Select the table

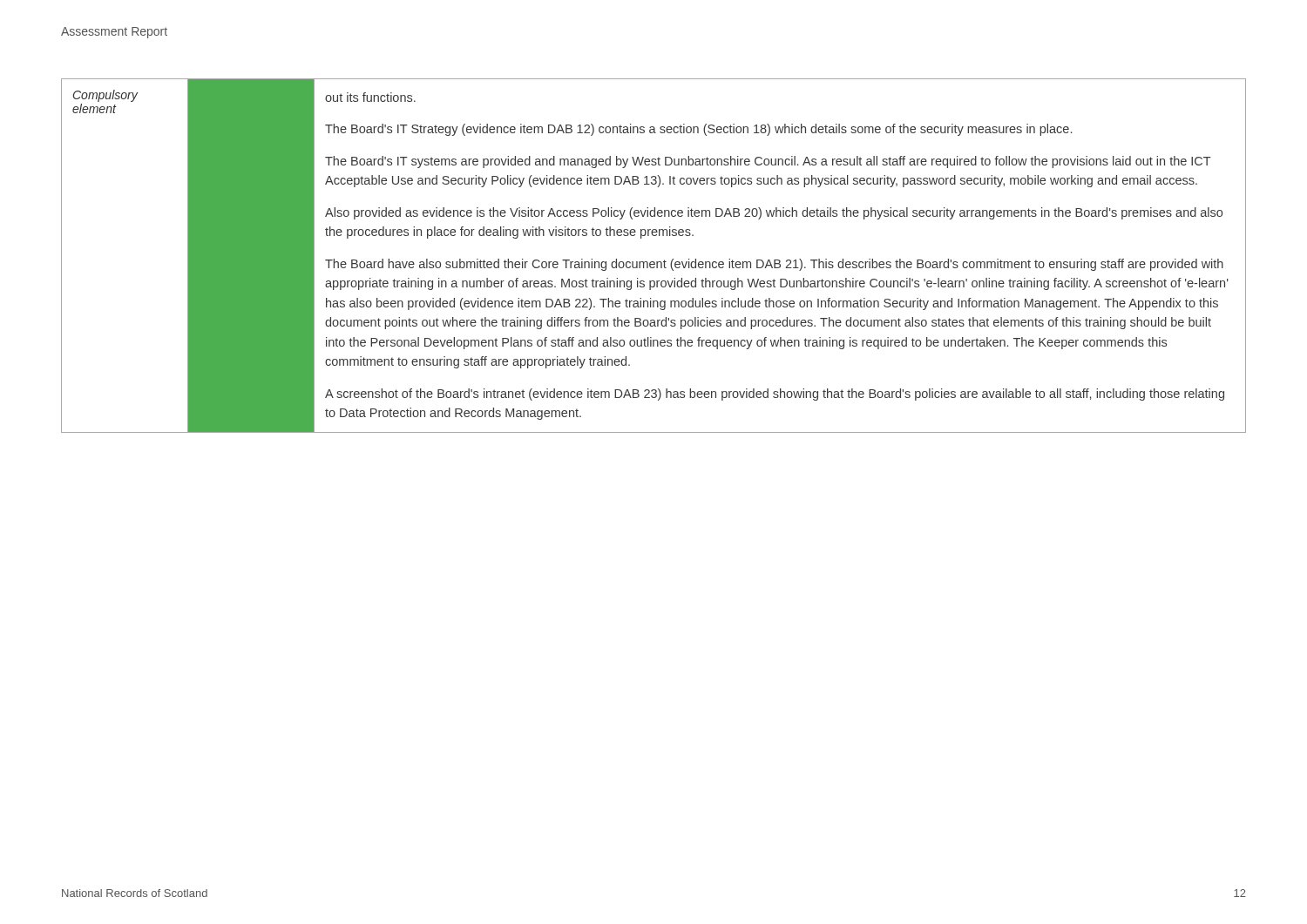point(654,255)
